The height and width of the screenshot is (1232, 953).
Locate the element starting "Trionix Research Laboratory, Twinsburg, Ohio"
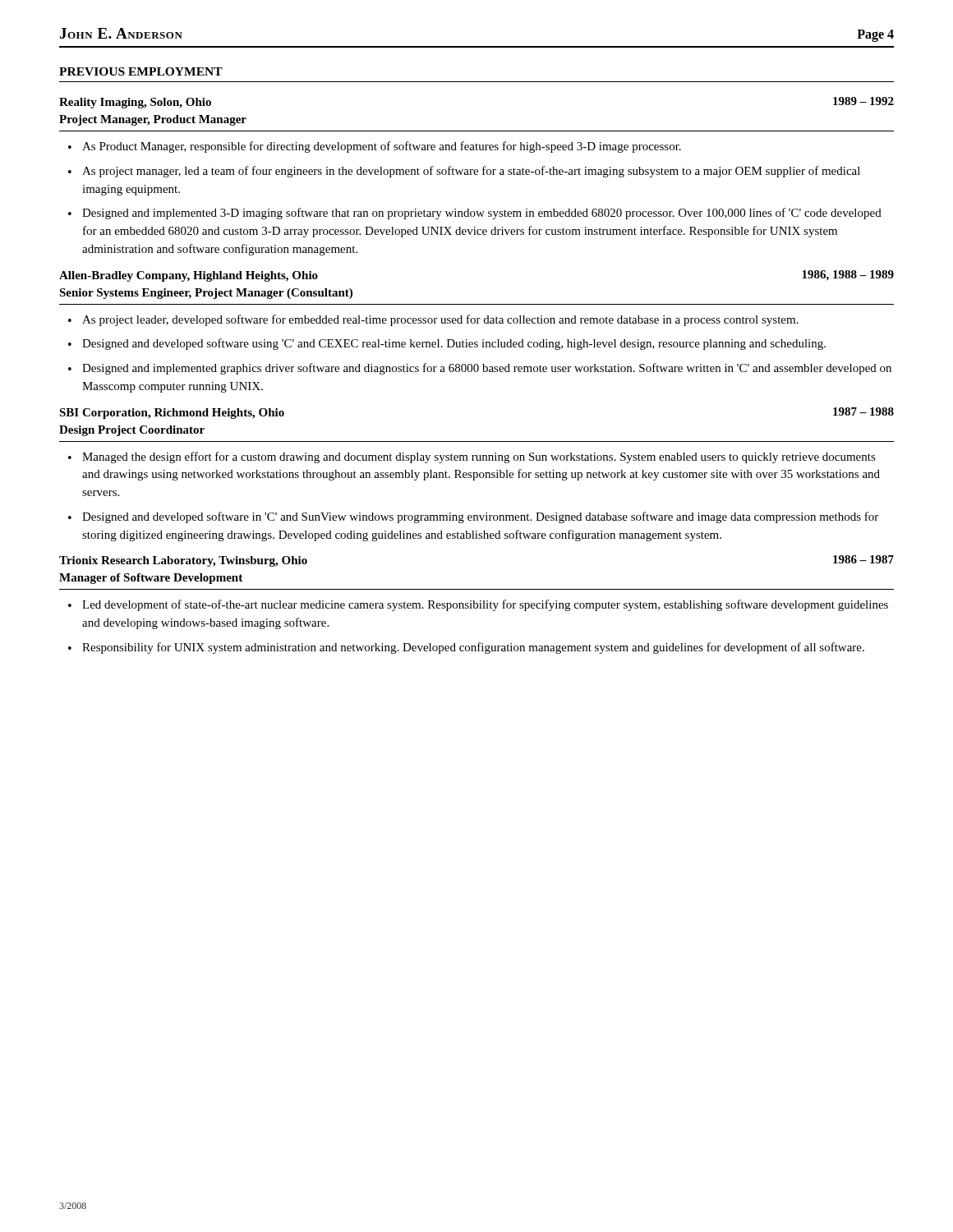coord(188,561)
